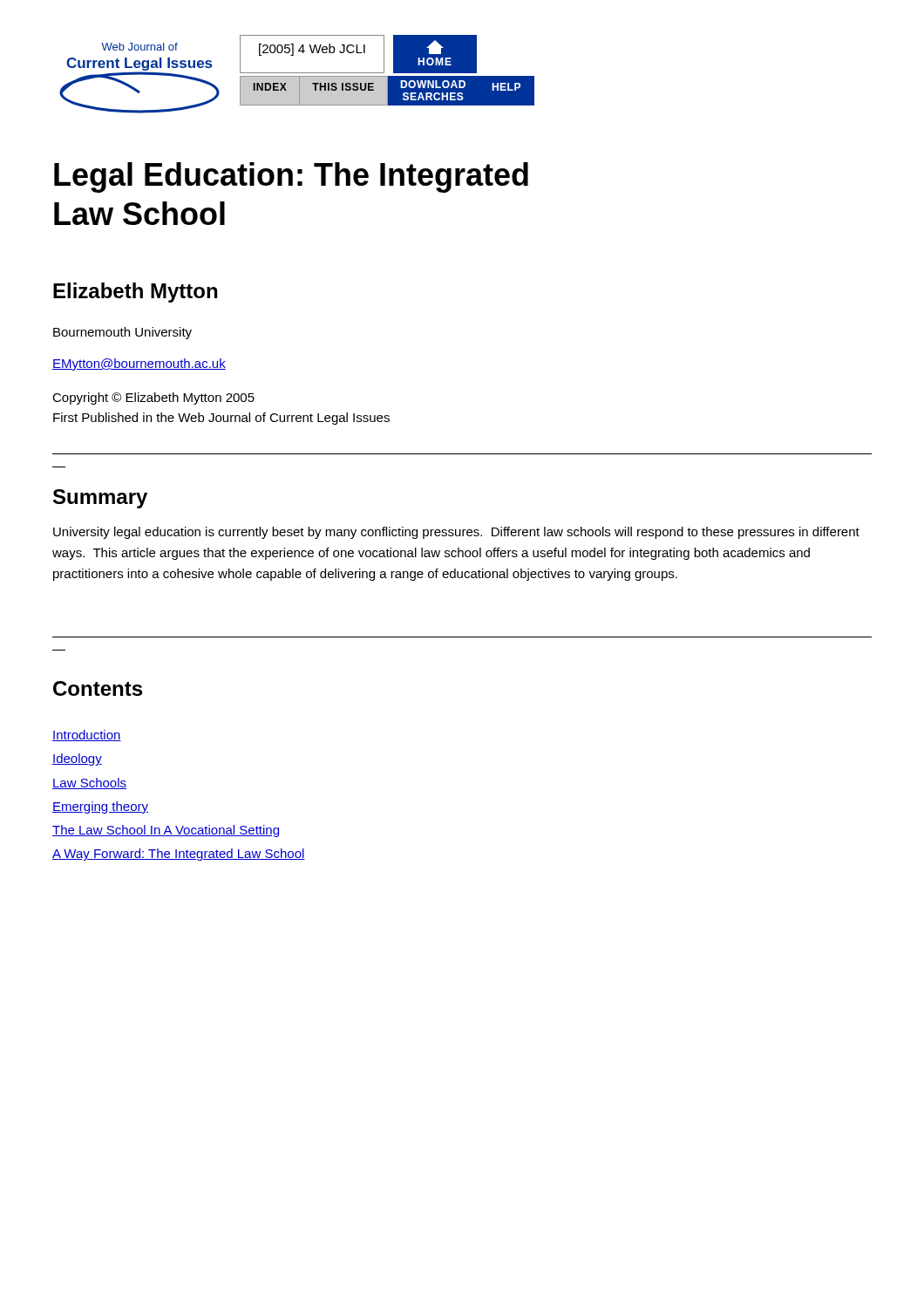
Task: Navigate to the region starting "A Way Forward: The Integrated Law School"
Action: [x=179, y=855]
